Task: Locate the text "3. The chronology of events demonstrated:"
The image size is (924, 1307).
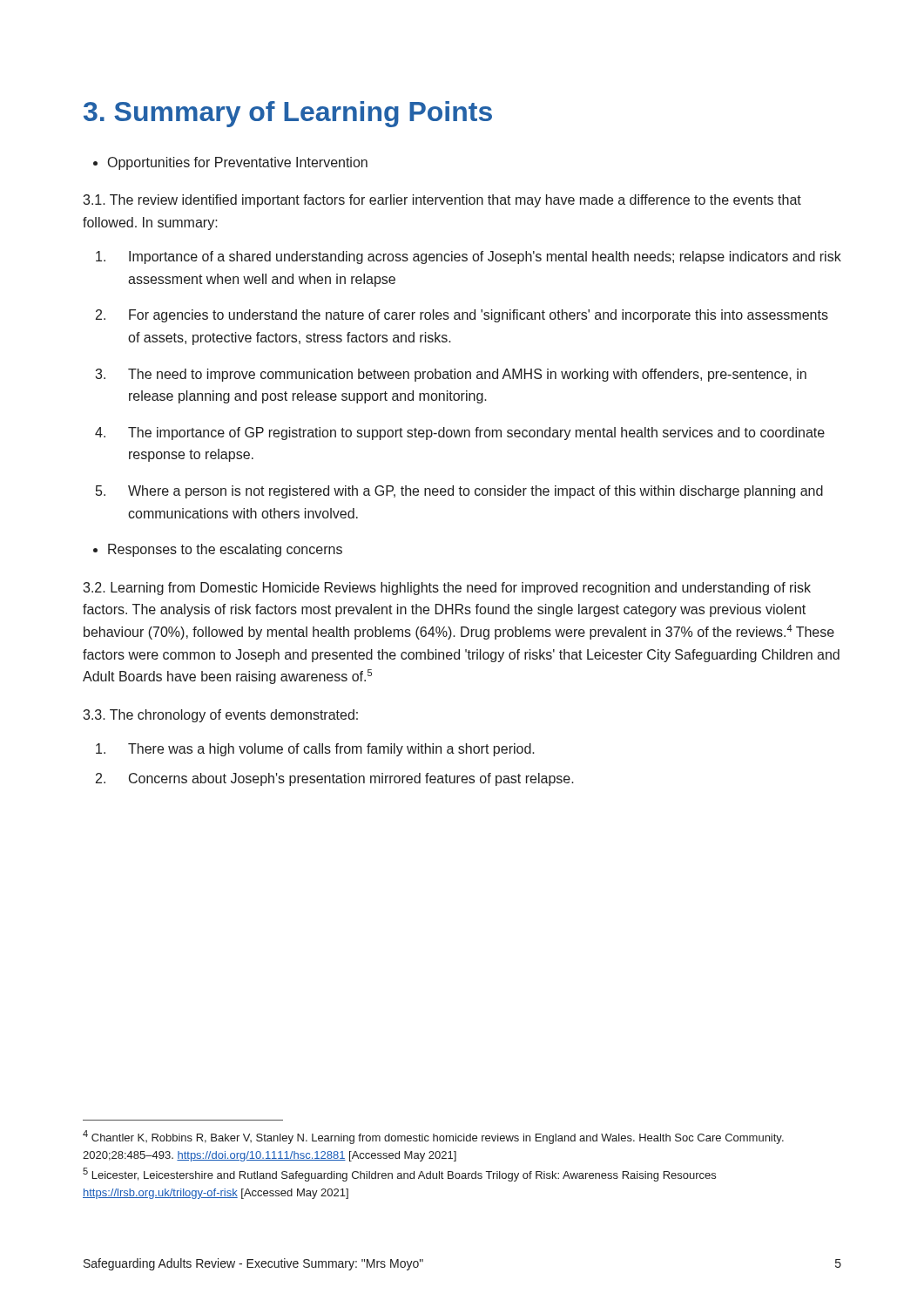Action: 220,716
